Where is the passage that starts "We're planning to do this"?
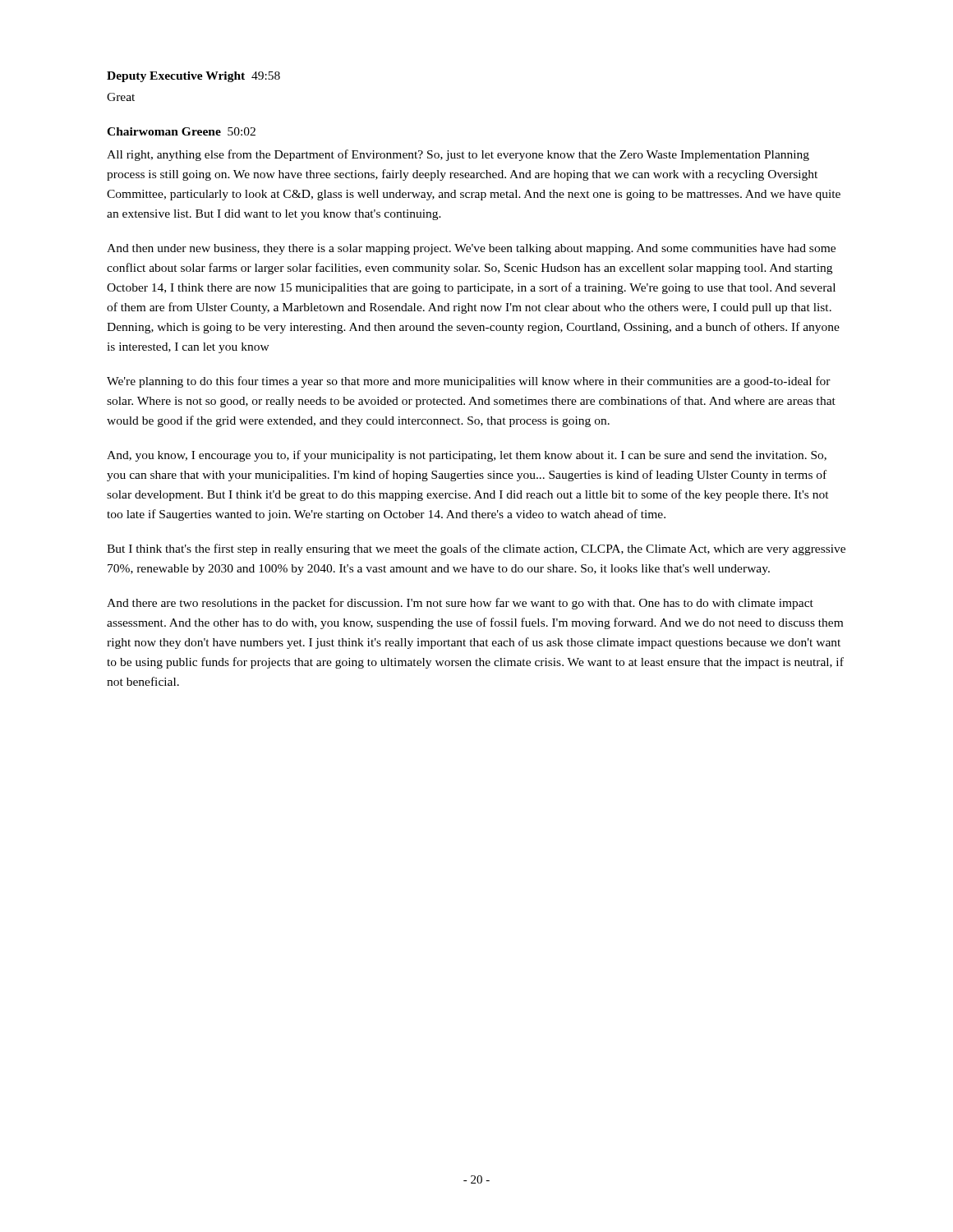953x1232 pixels. (x=476, y=401)
